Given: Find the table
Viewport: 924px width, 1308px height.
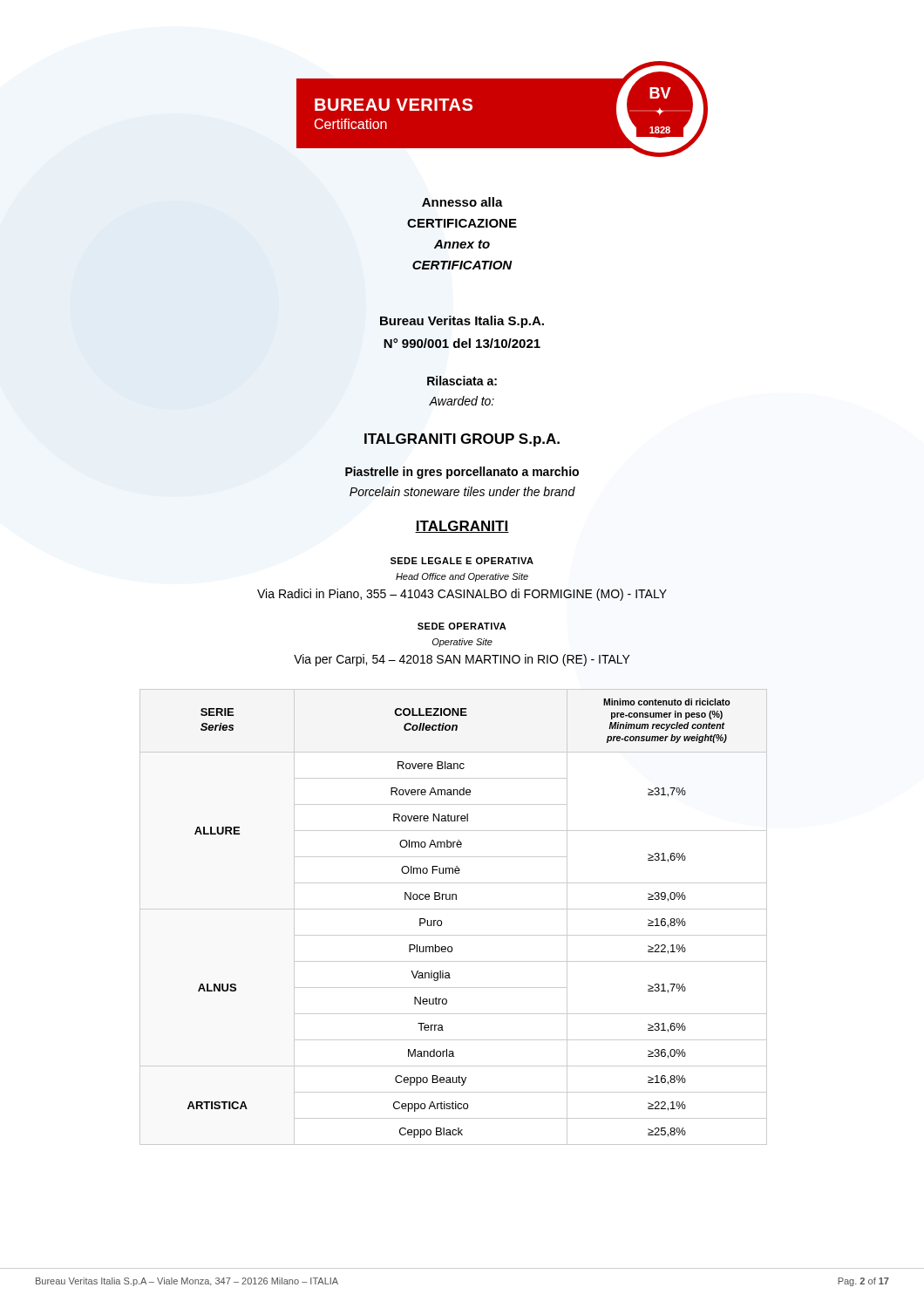Looking at the screenshot, I should point(453,917).
